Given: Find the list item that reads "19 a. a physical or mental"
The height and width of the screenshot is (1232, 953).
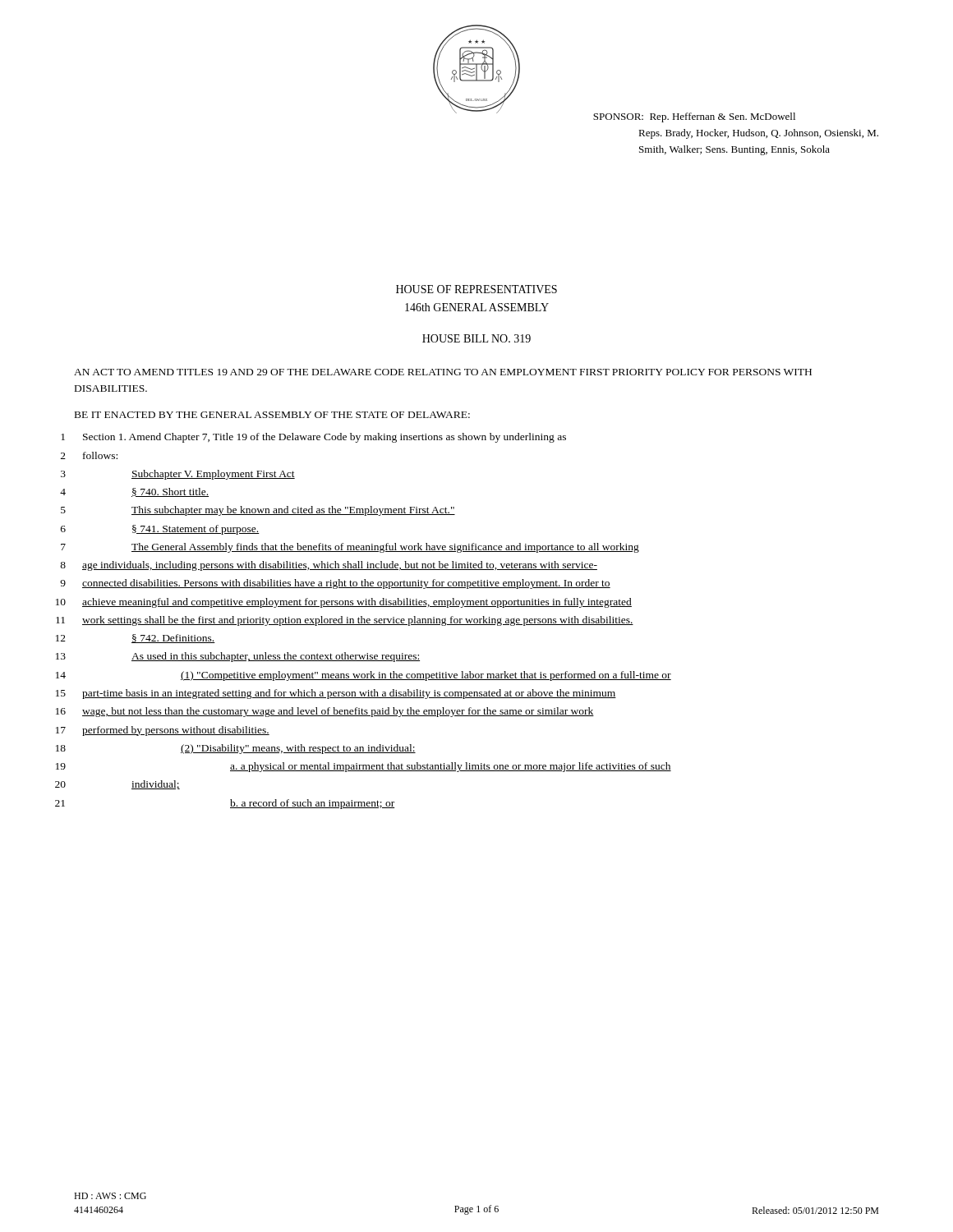Looking at the screenshot, I should [x=476, y=766].
